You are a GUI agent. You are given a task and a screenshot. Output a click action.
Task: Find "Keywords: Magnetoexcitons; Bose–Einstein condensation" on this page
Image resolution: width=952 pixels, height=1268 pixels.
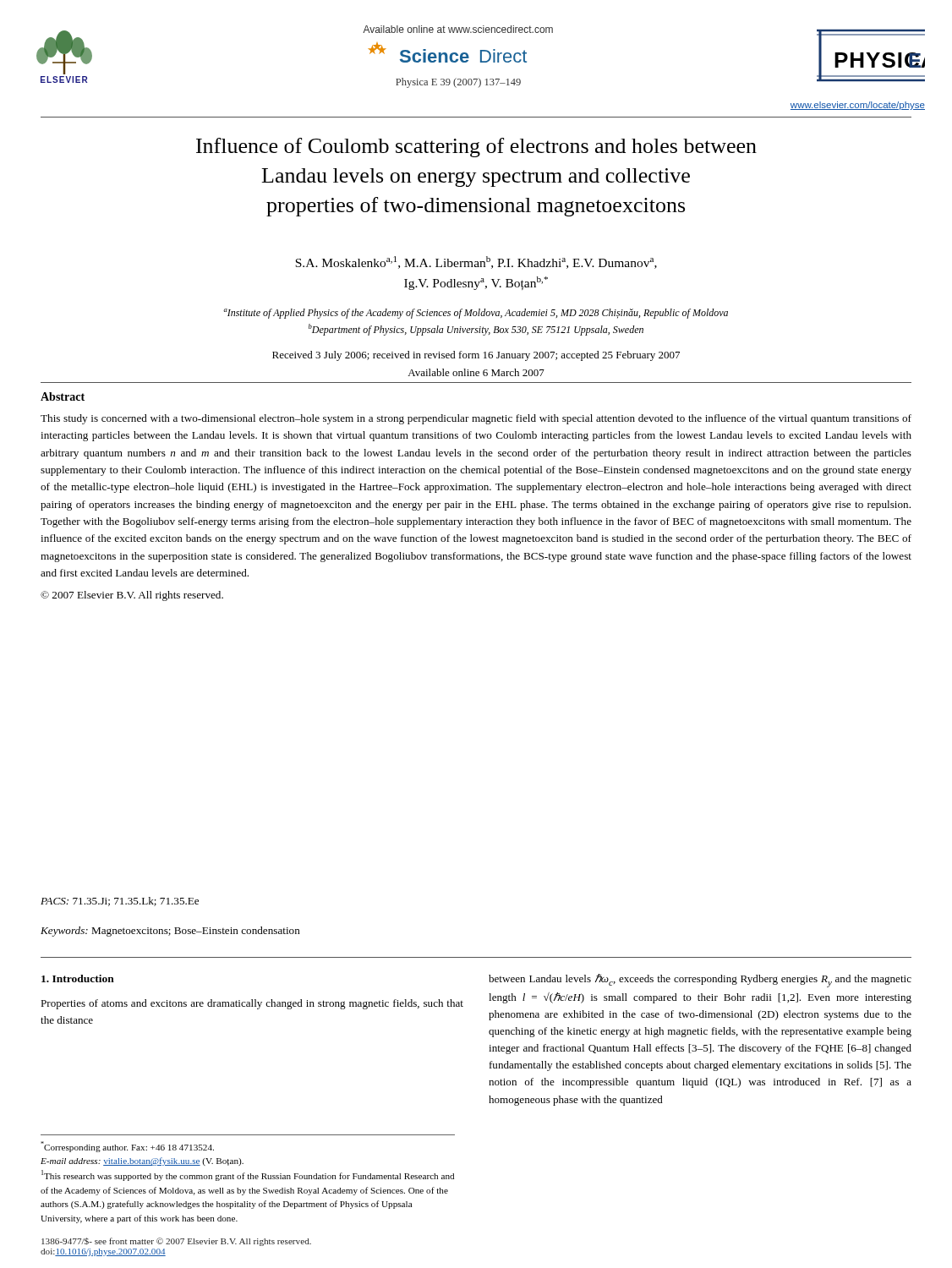click(x=170, y=930)
